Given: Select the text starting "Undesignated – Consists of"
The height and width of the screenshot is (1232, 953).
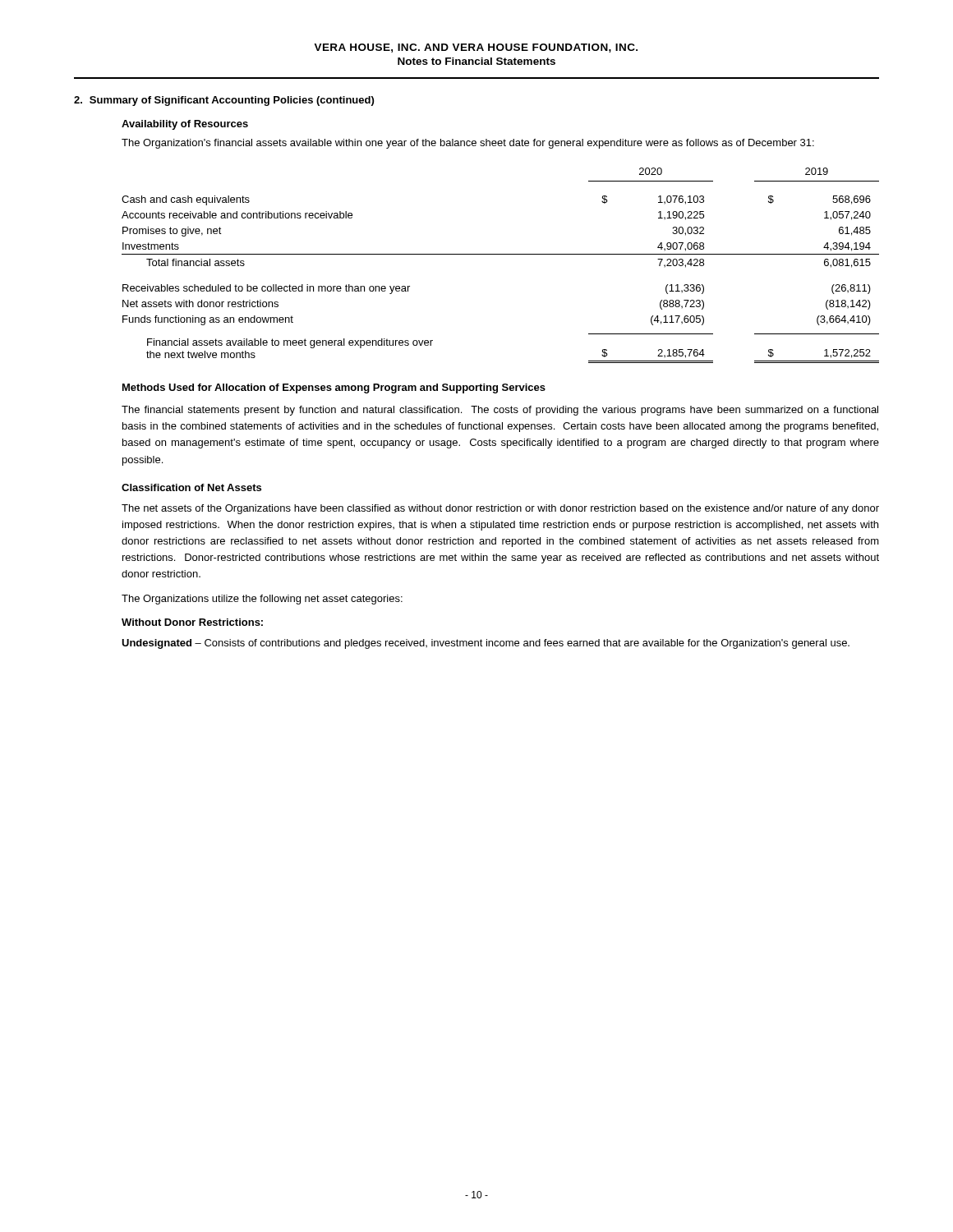Looking at the screenshot, I should pyautogui.click(x=486, y=642).
